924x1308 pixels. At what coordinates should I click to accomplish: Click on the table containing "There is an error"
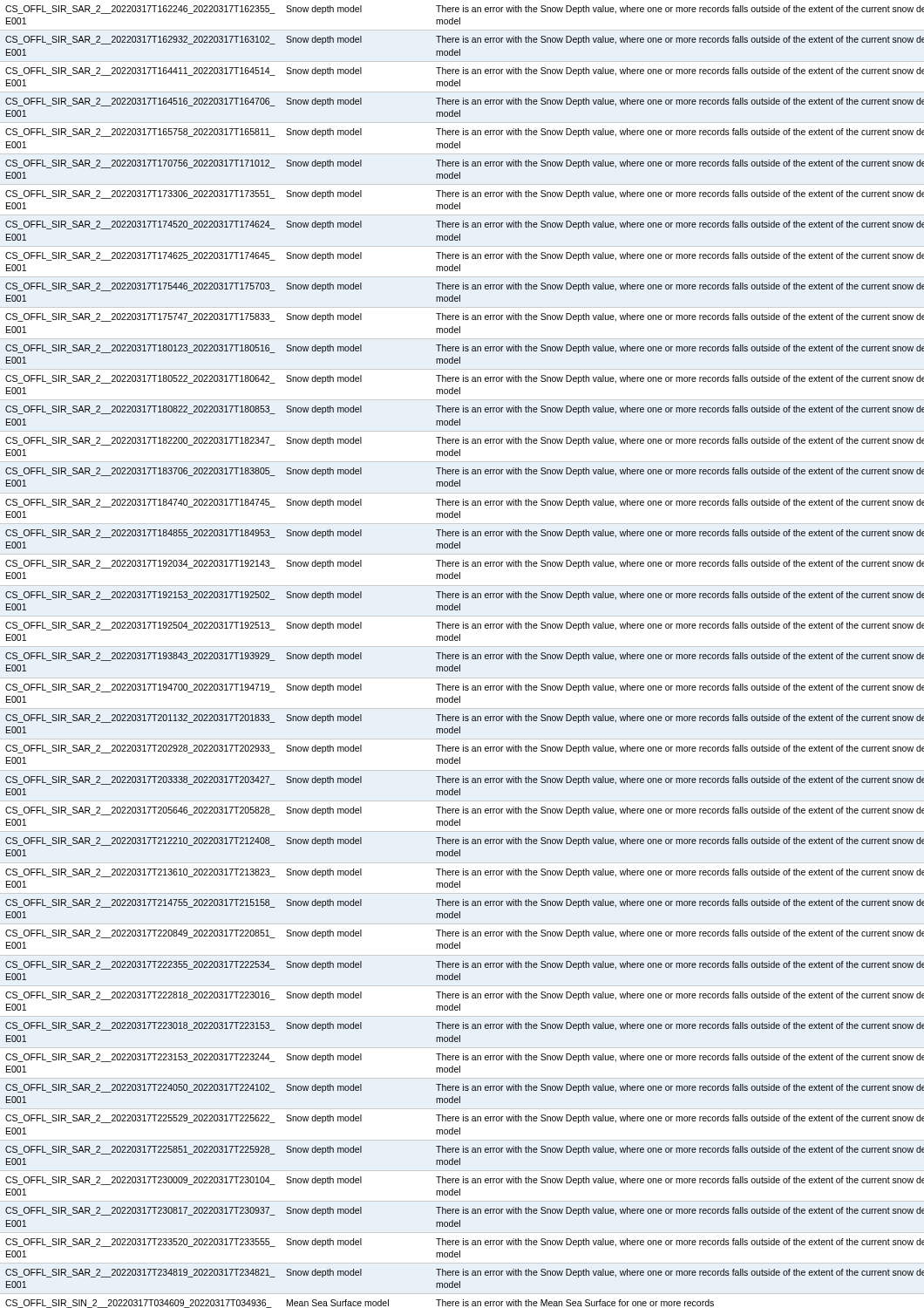click(x=462, y=654)
